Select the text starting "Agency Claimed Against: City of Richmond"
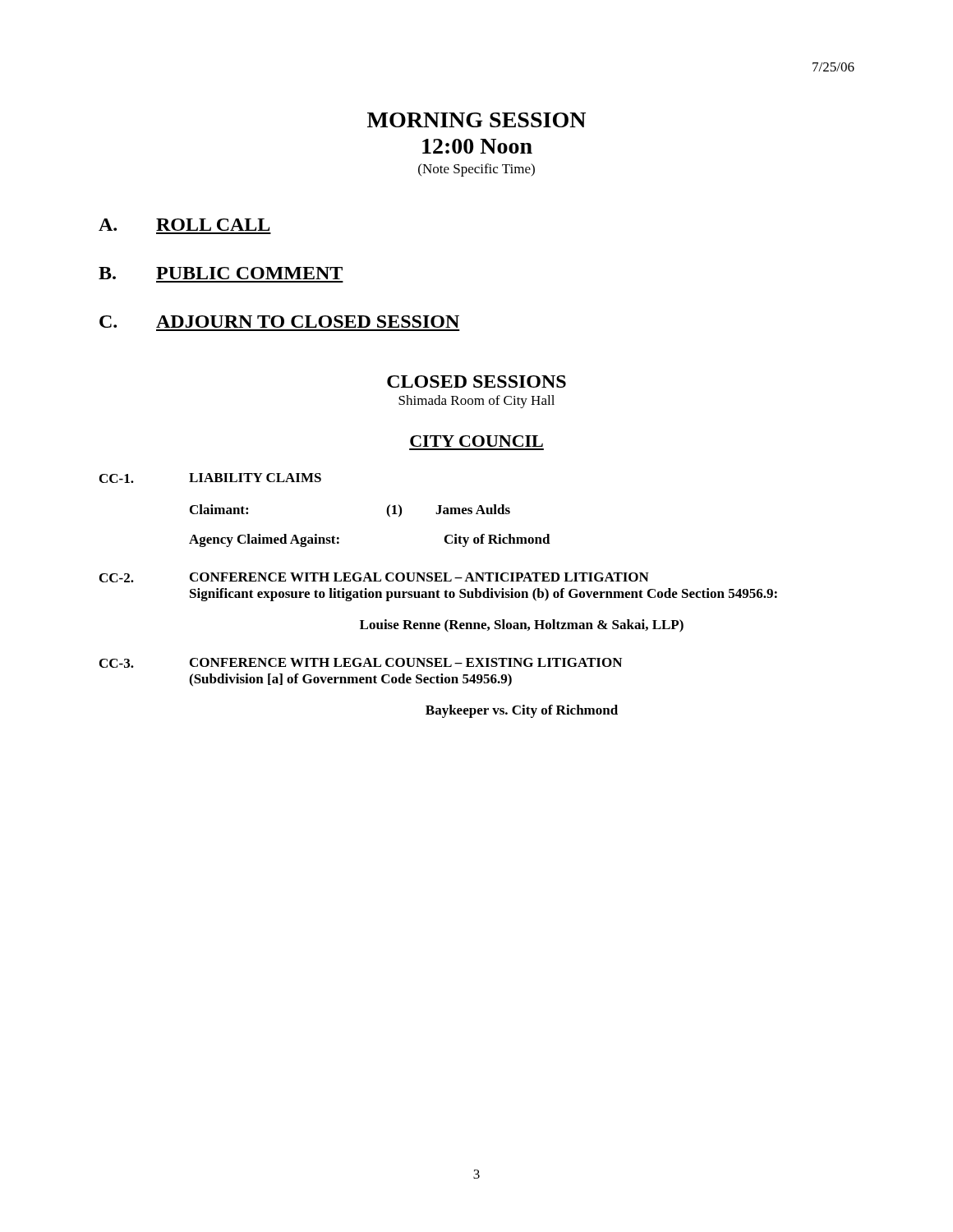953x1232 pixels. pos(267,540)
